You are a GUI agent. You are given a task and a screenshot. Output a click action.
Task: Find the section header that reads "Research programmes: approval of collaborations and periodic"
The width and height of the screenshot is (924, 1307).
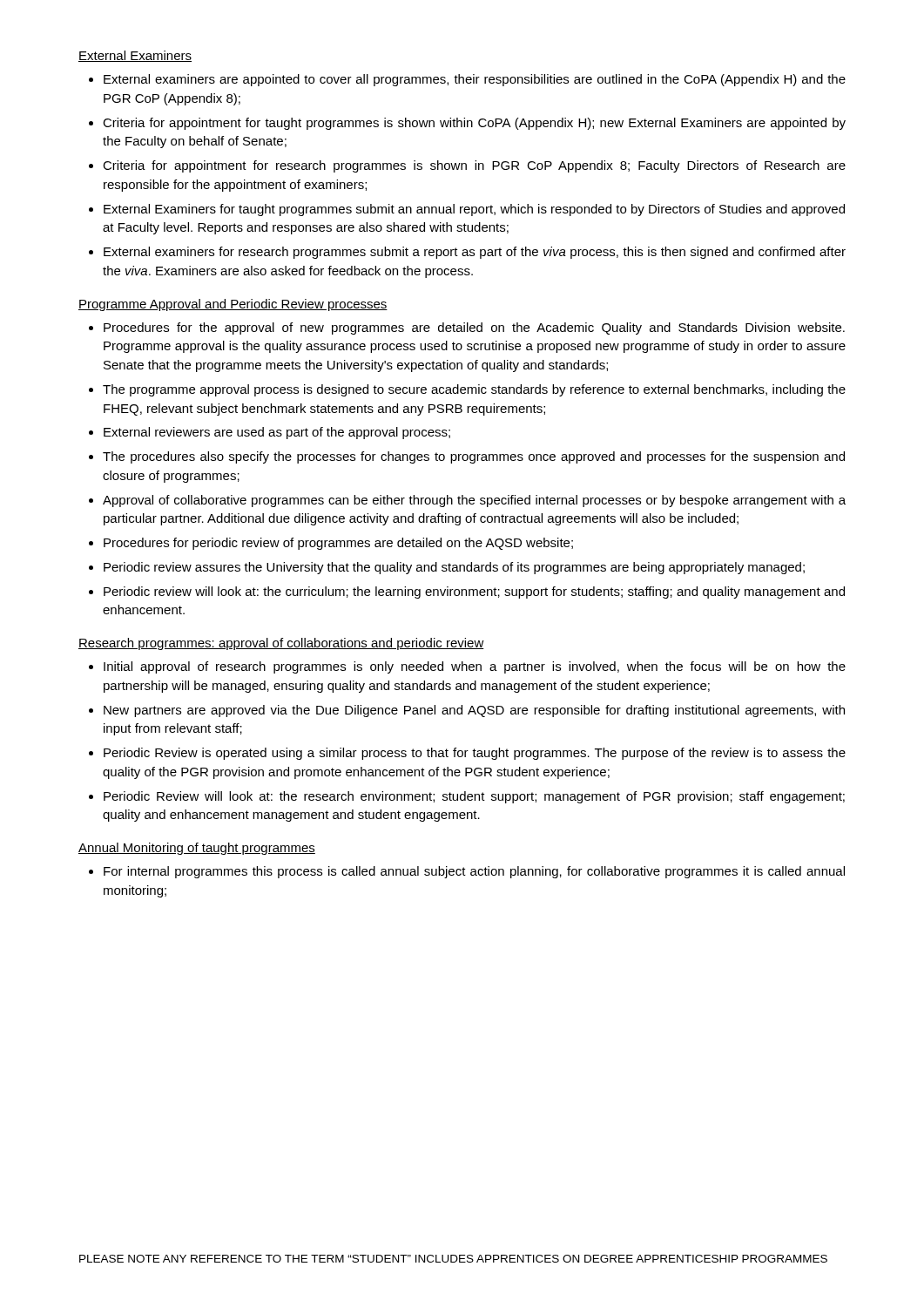281,643
